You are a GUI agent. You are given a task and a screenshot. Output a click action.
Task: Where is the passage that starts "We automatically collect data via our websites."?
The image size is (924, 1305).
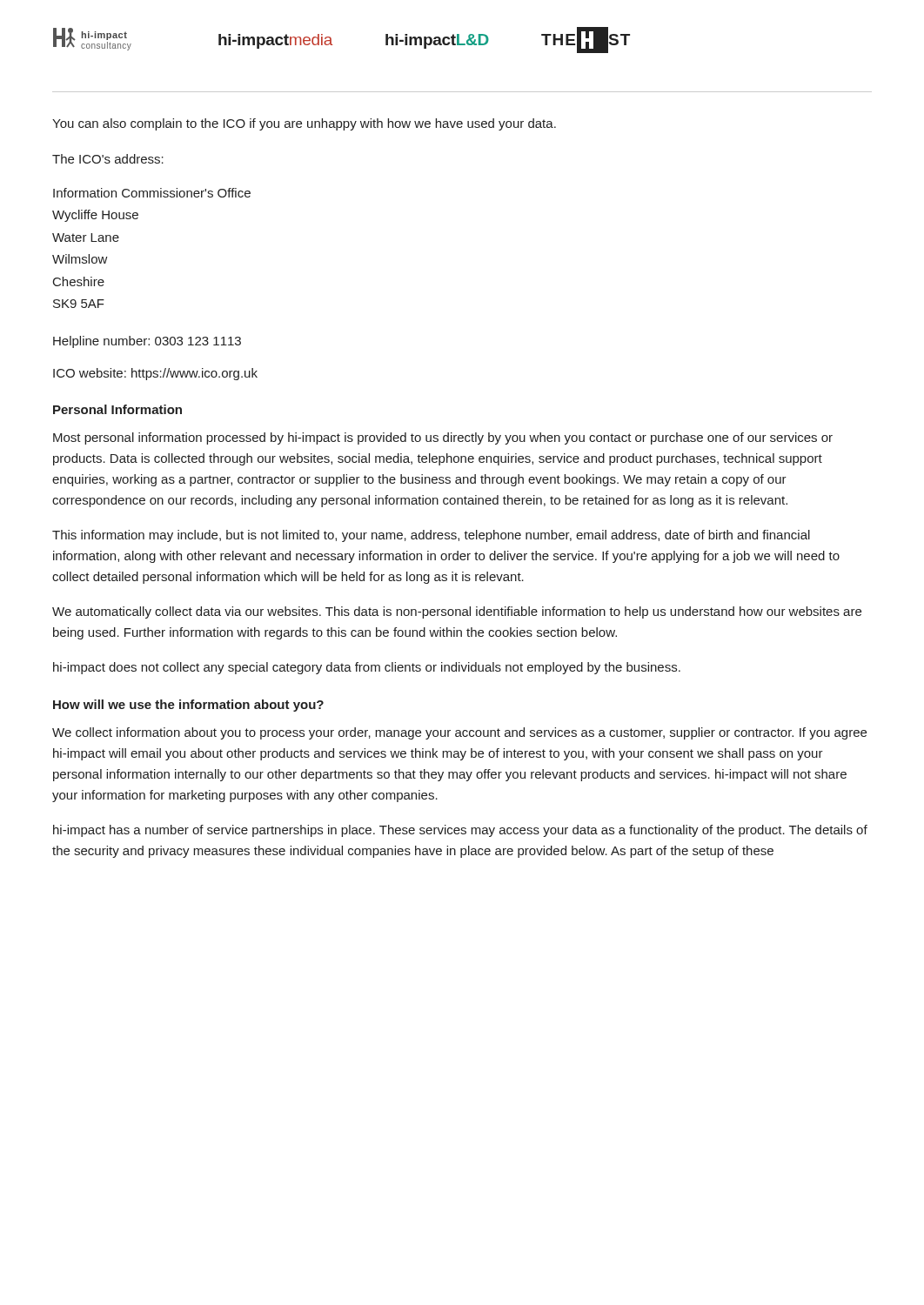click(x=457, y=622)
